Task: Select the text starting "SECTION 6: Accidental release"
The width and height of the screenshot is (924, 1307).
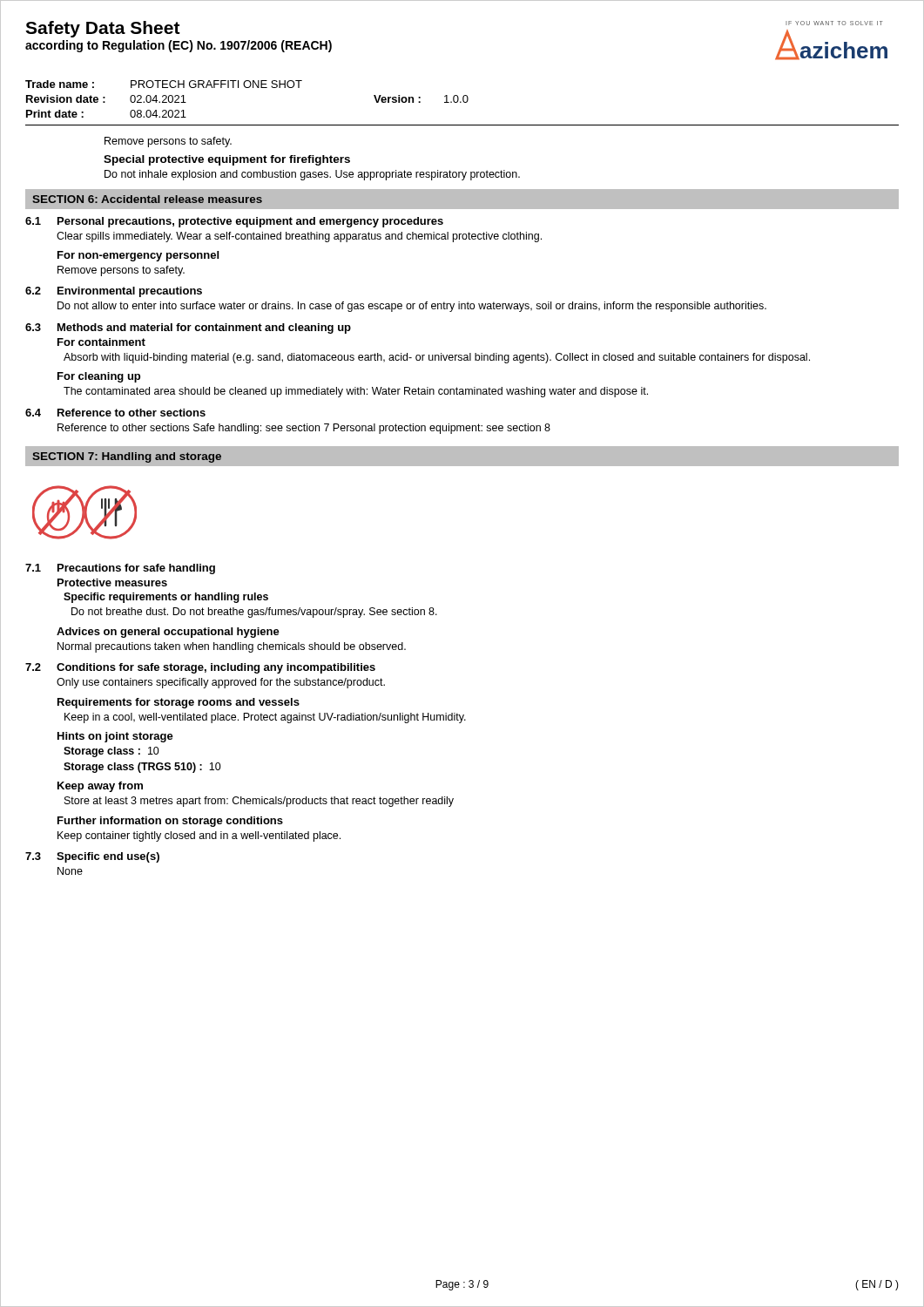Action: tap(147, 199)
